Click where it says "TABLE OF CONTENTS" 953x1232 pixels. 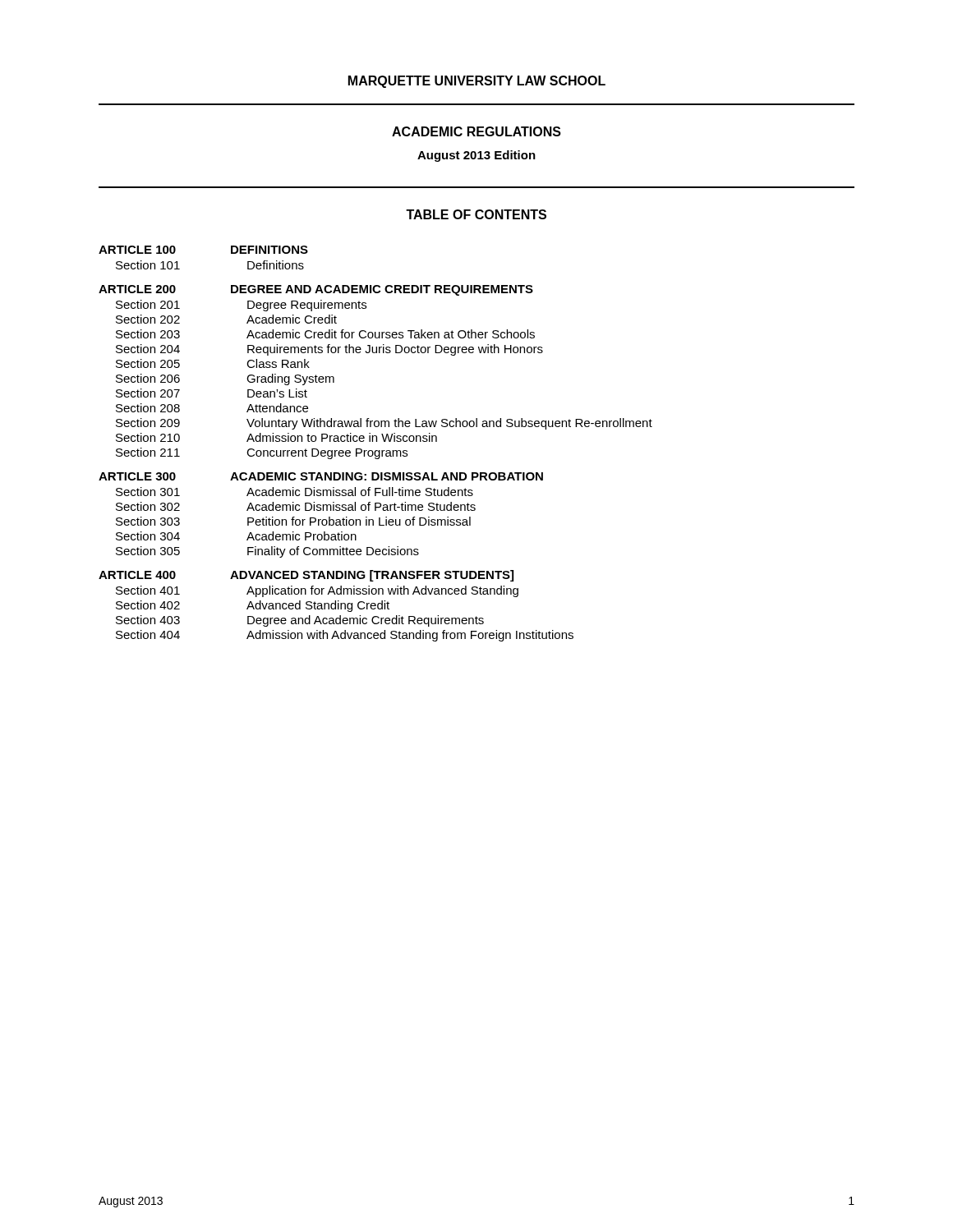(x=476, y=215)
